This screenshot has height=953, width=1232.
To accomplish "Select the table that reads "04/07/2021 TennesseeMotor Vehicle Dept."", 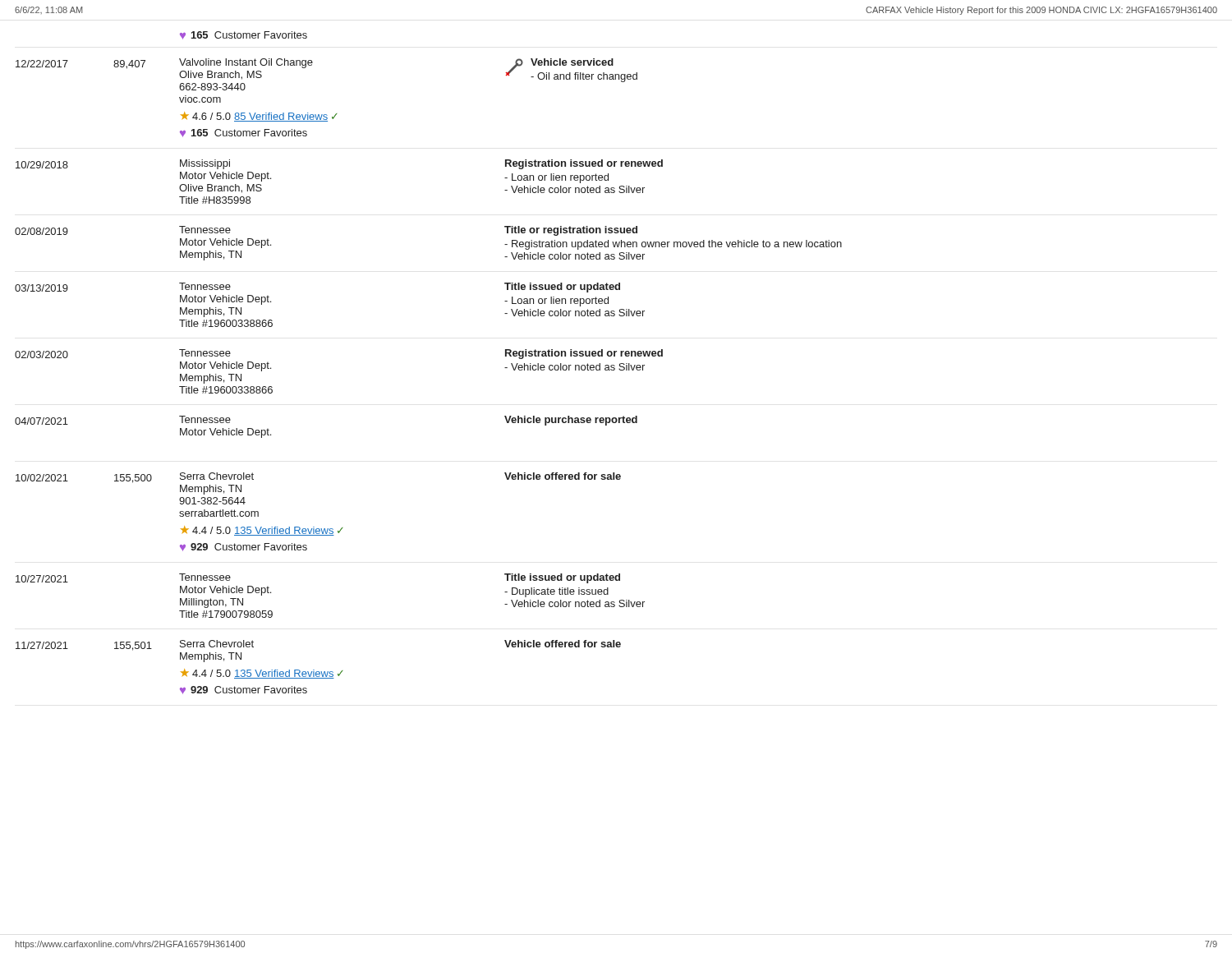I will tap(616, 433).
